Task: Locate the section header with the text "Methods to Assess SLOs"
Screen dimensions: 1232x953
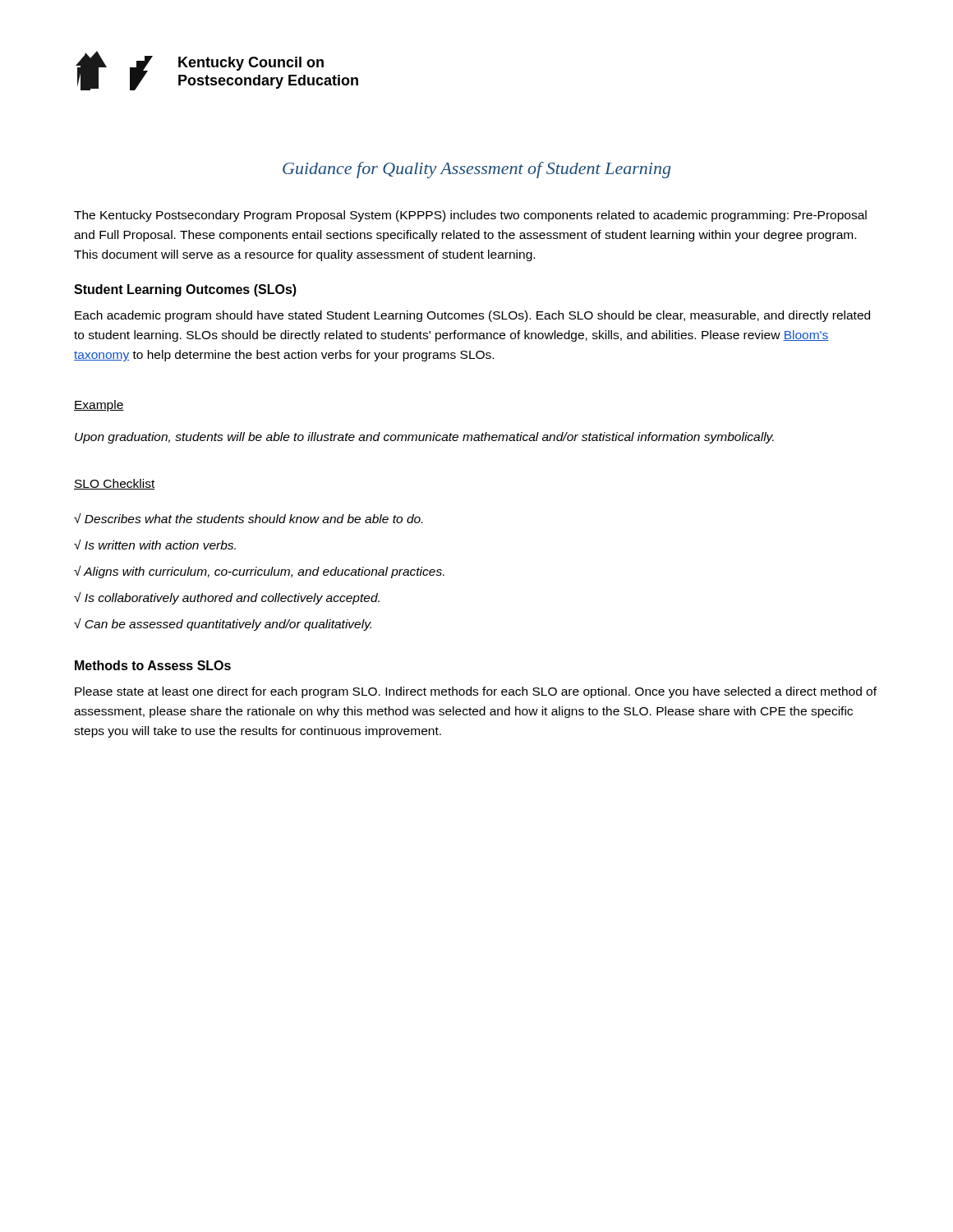Action: point(153,666)
